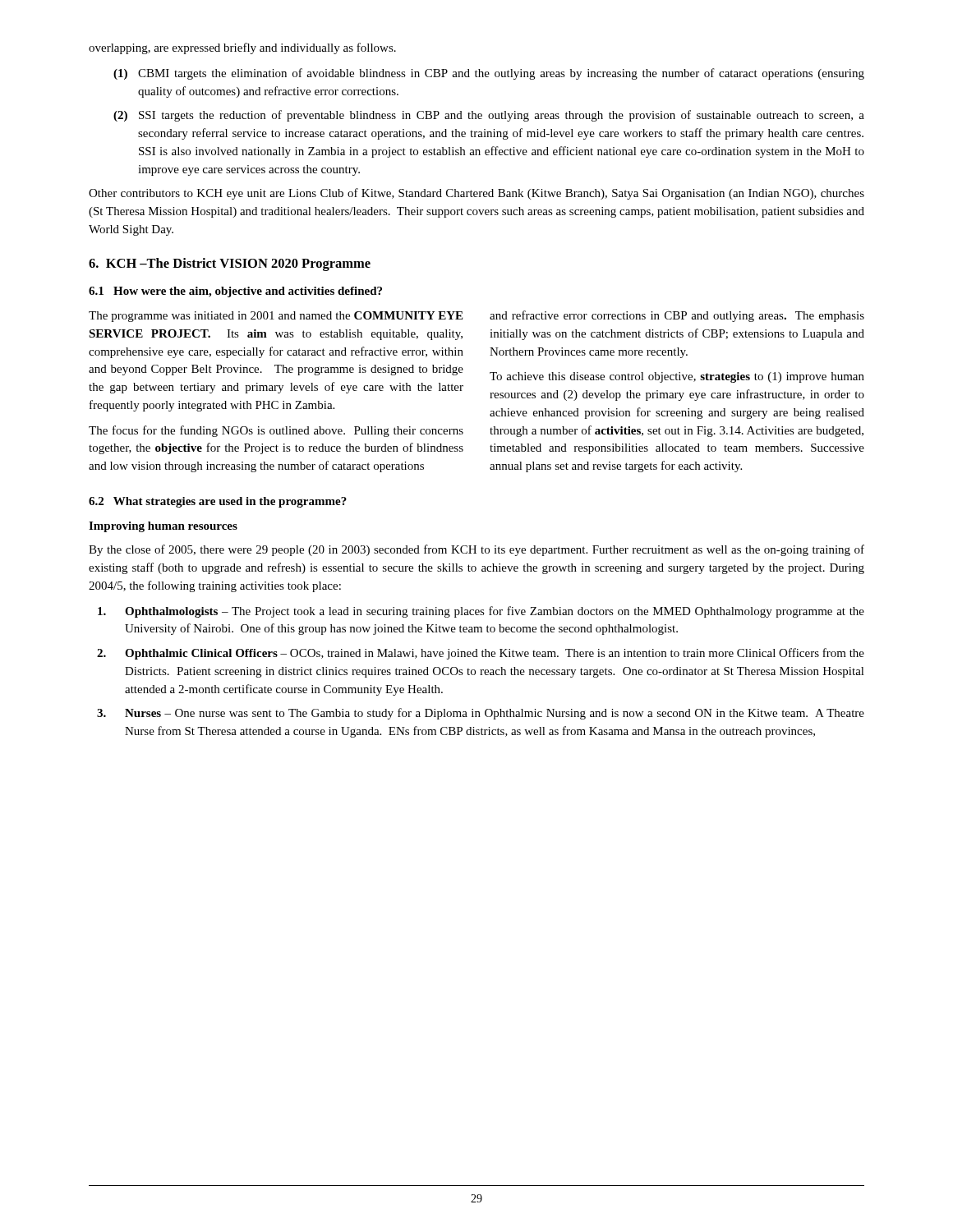Viewport: 953px width, 1232px height.
Task: Locate the element starting "6. KCH –The District"
Action: point(230,263)
